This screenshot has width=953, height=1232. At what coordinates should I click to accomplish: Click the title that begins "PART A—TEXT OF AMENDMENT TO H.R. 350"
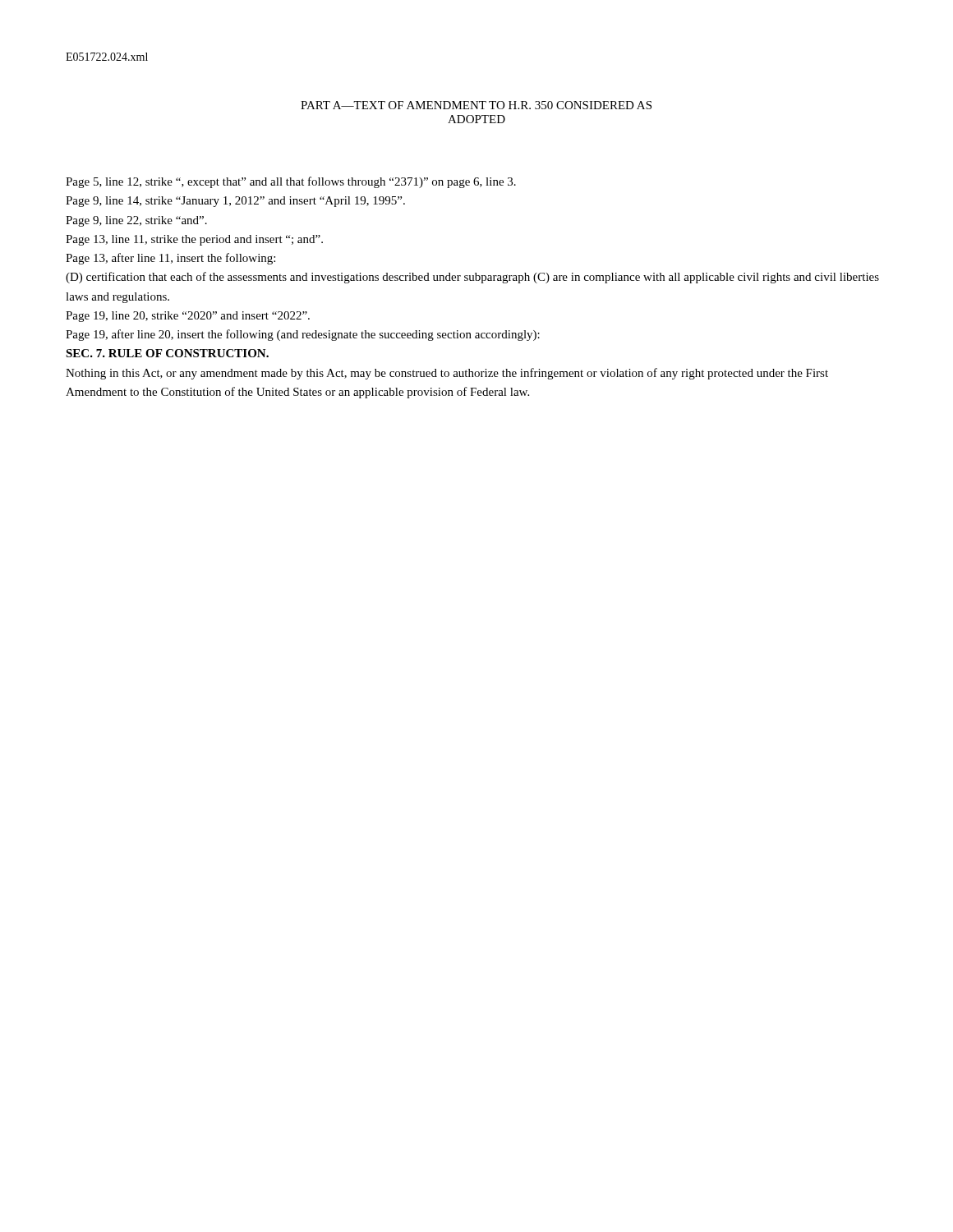pos(476,112)
